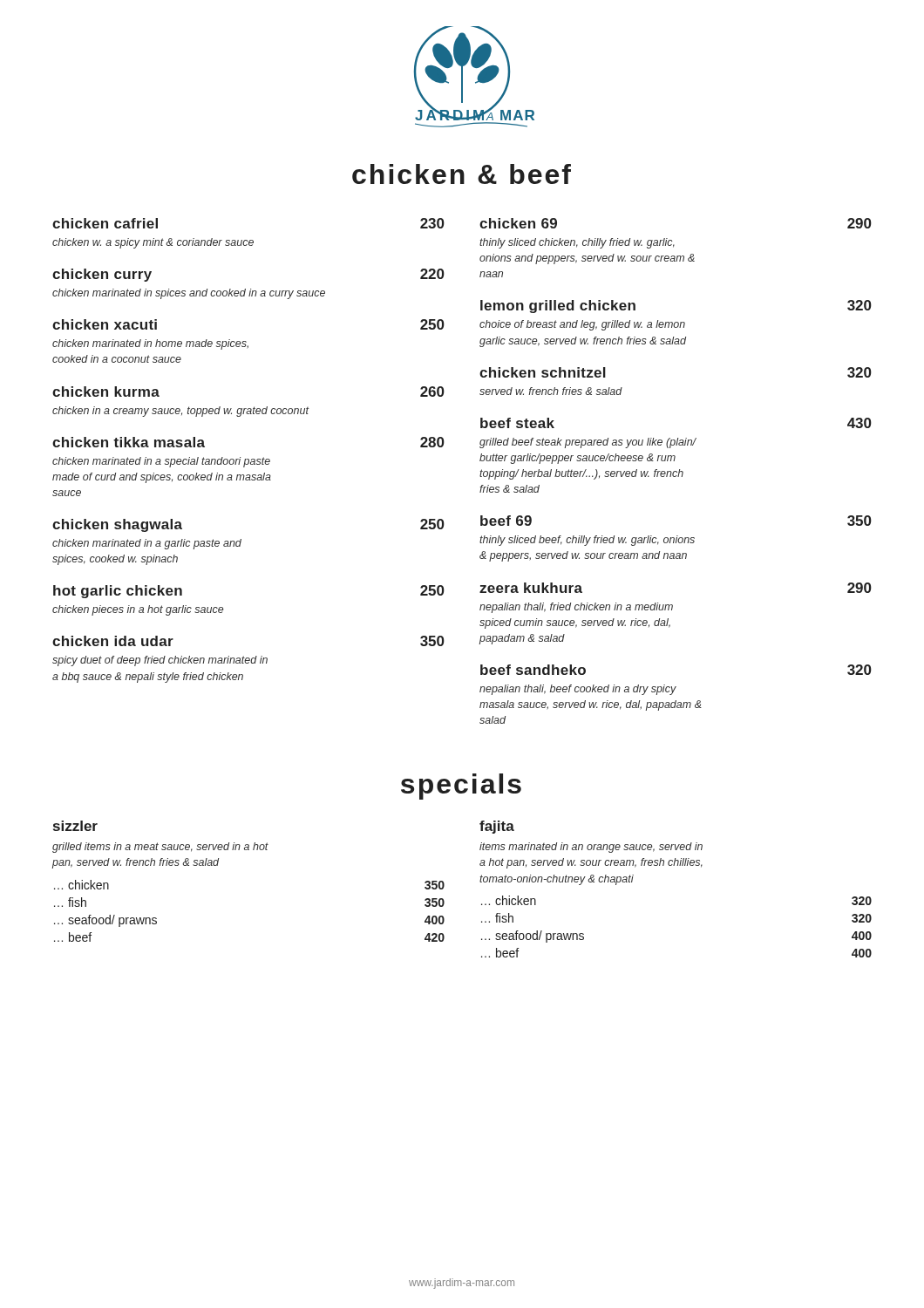Find the region starting "lemon grilled chicken 320"
The image size is (924, 1308).
[676, 323]
